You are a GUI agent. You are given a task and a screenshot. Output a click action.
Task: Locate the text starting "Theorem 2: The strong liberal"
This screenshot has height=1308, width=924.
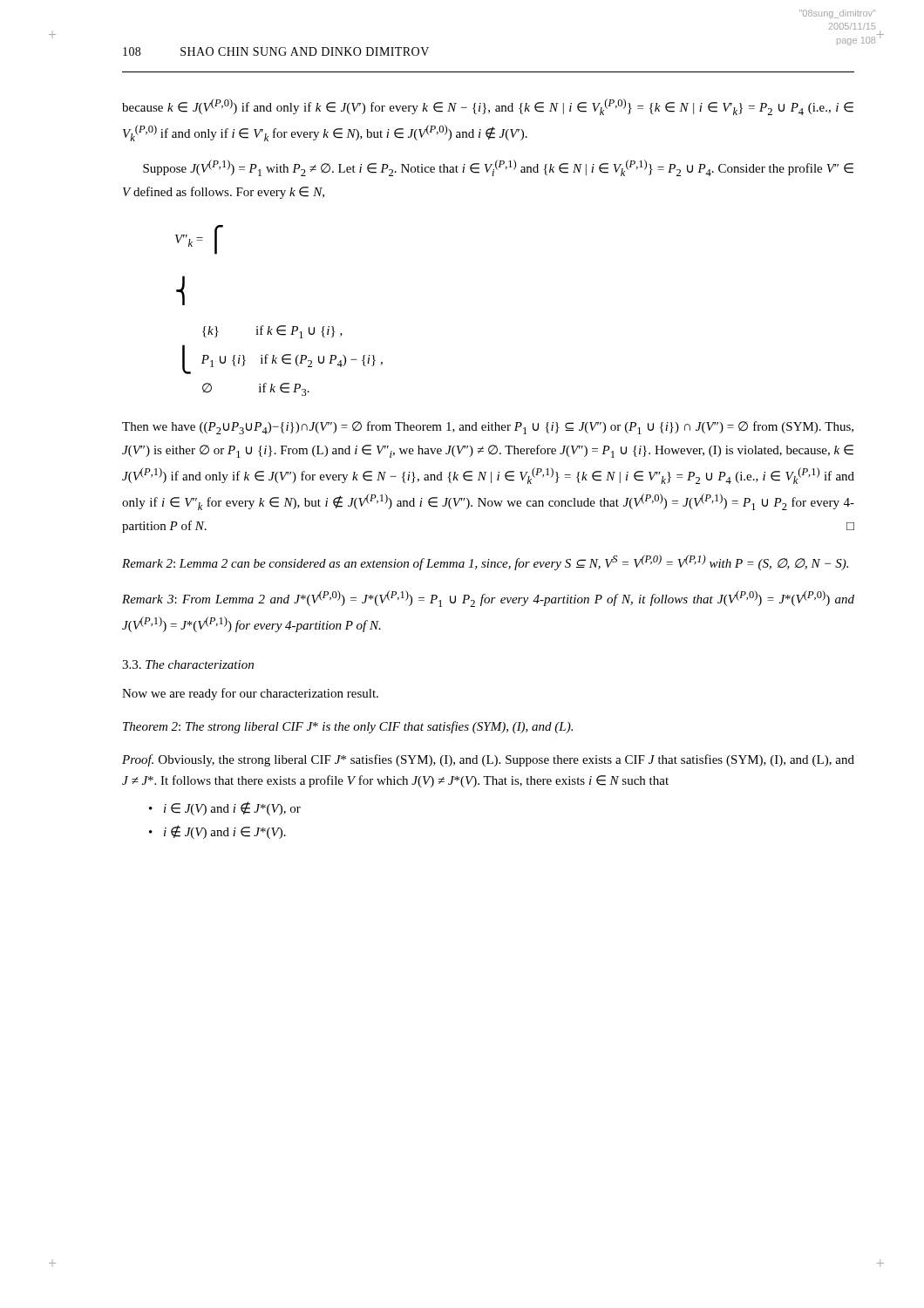pyautogui.click(x=488, y=726)
